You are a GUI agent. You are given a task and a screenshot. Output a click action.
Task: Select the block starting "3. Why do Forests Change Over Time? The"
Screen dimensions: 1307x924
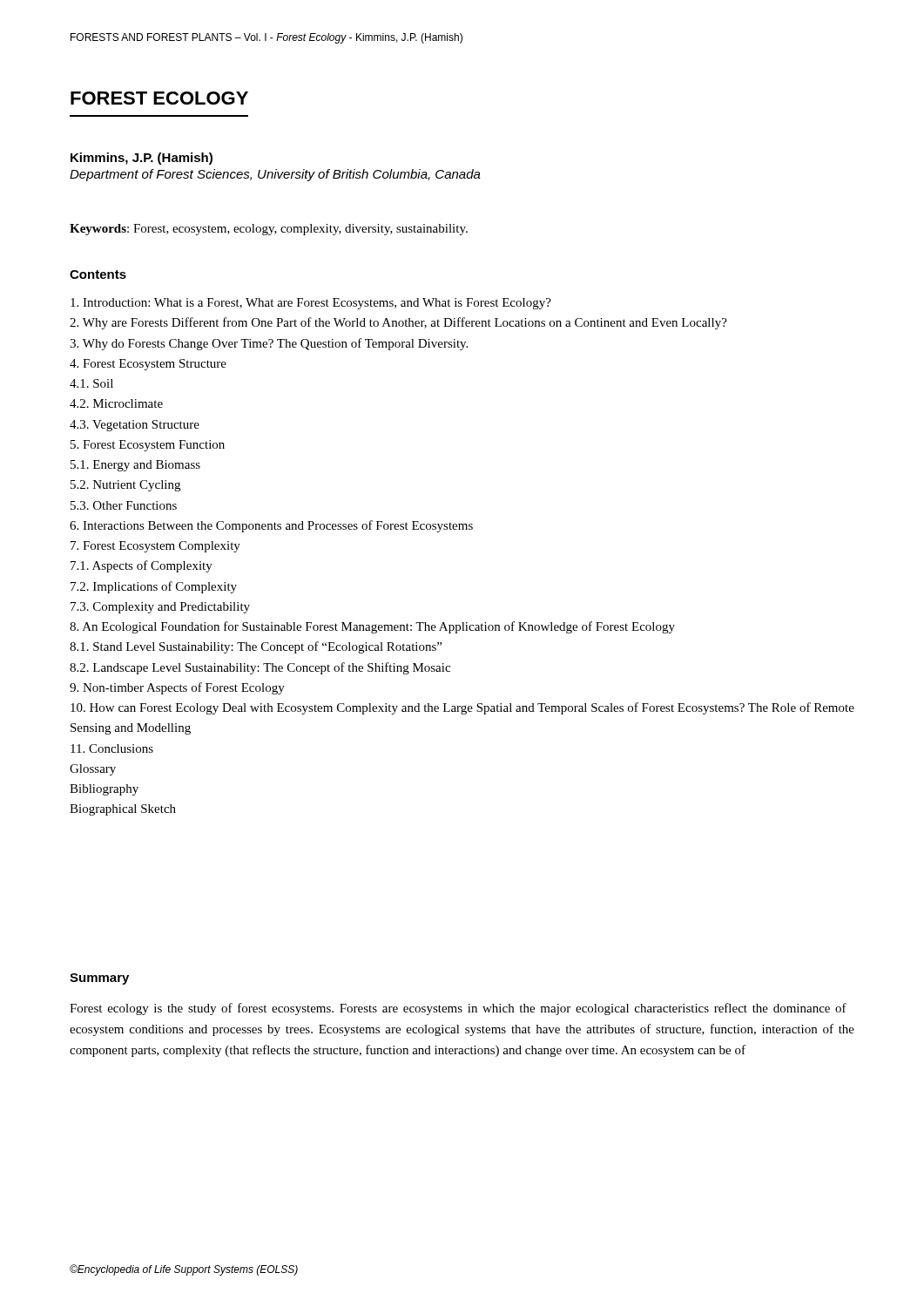pyautogui.click(x=269, y=343)
